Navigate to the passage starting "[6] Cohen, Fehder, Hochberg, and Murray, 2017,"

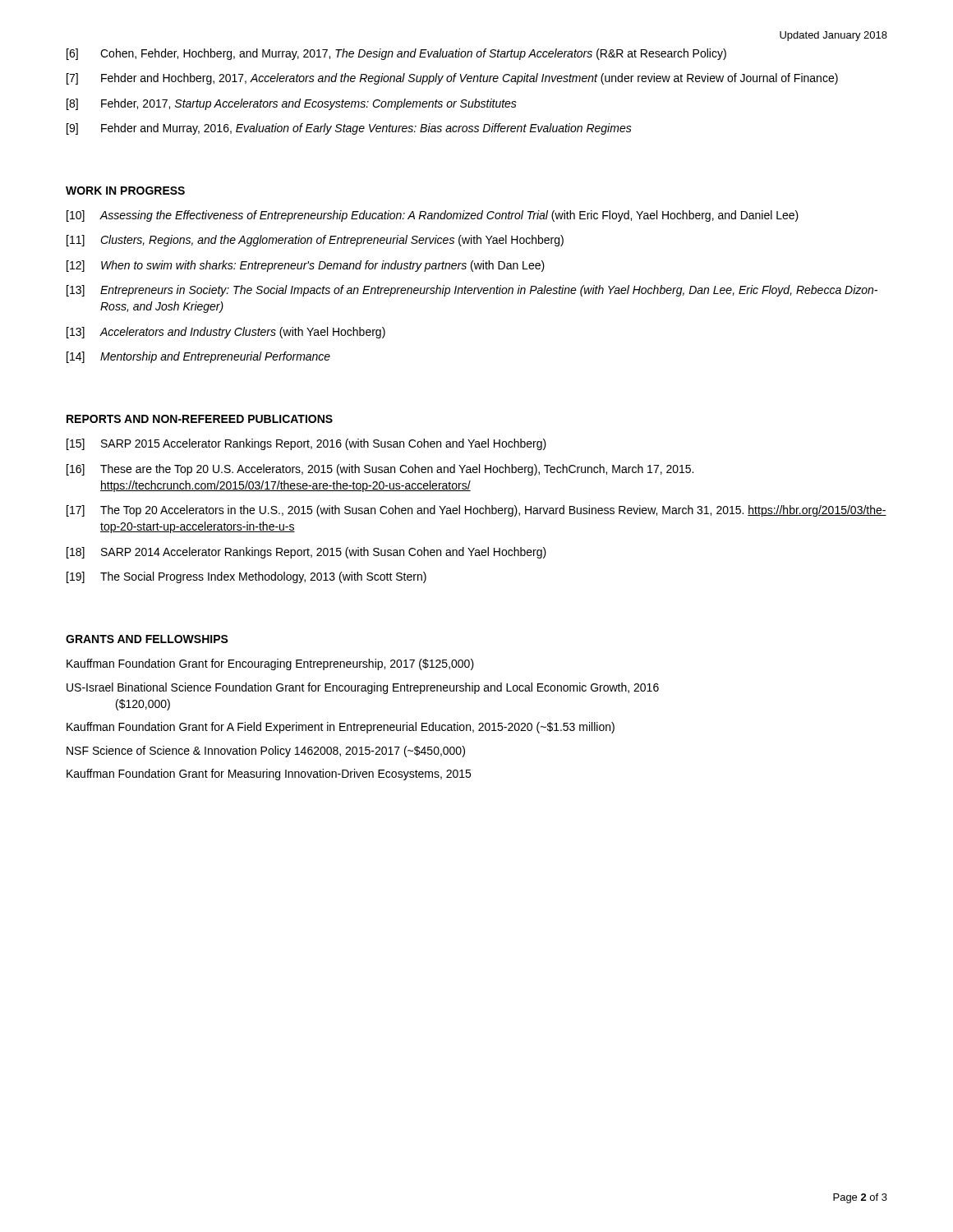click(x=476, y=54)
